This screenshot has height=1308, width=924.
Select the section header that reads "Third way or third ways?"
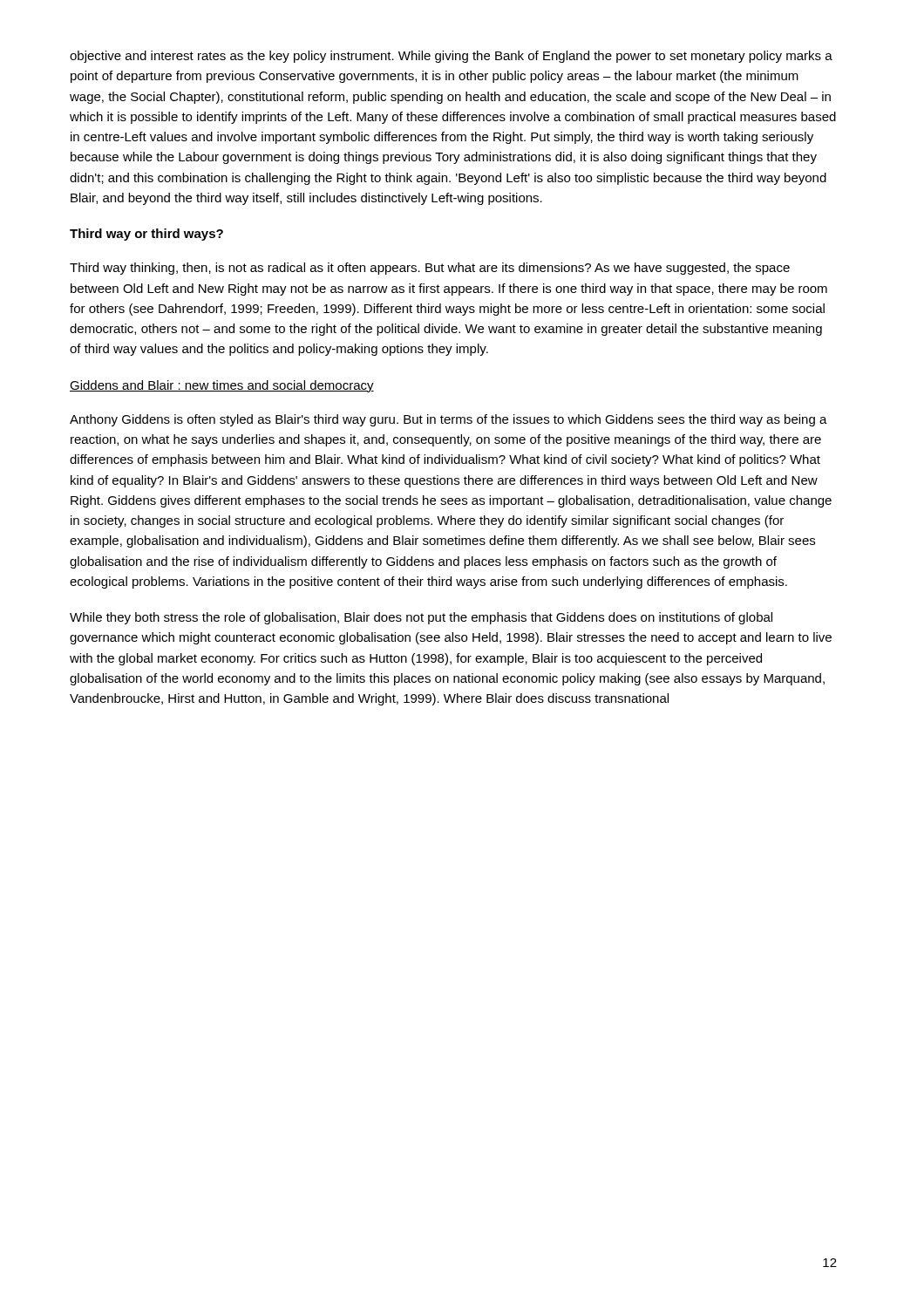147,233
